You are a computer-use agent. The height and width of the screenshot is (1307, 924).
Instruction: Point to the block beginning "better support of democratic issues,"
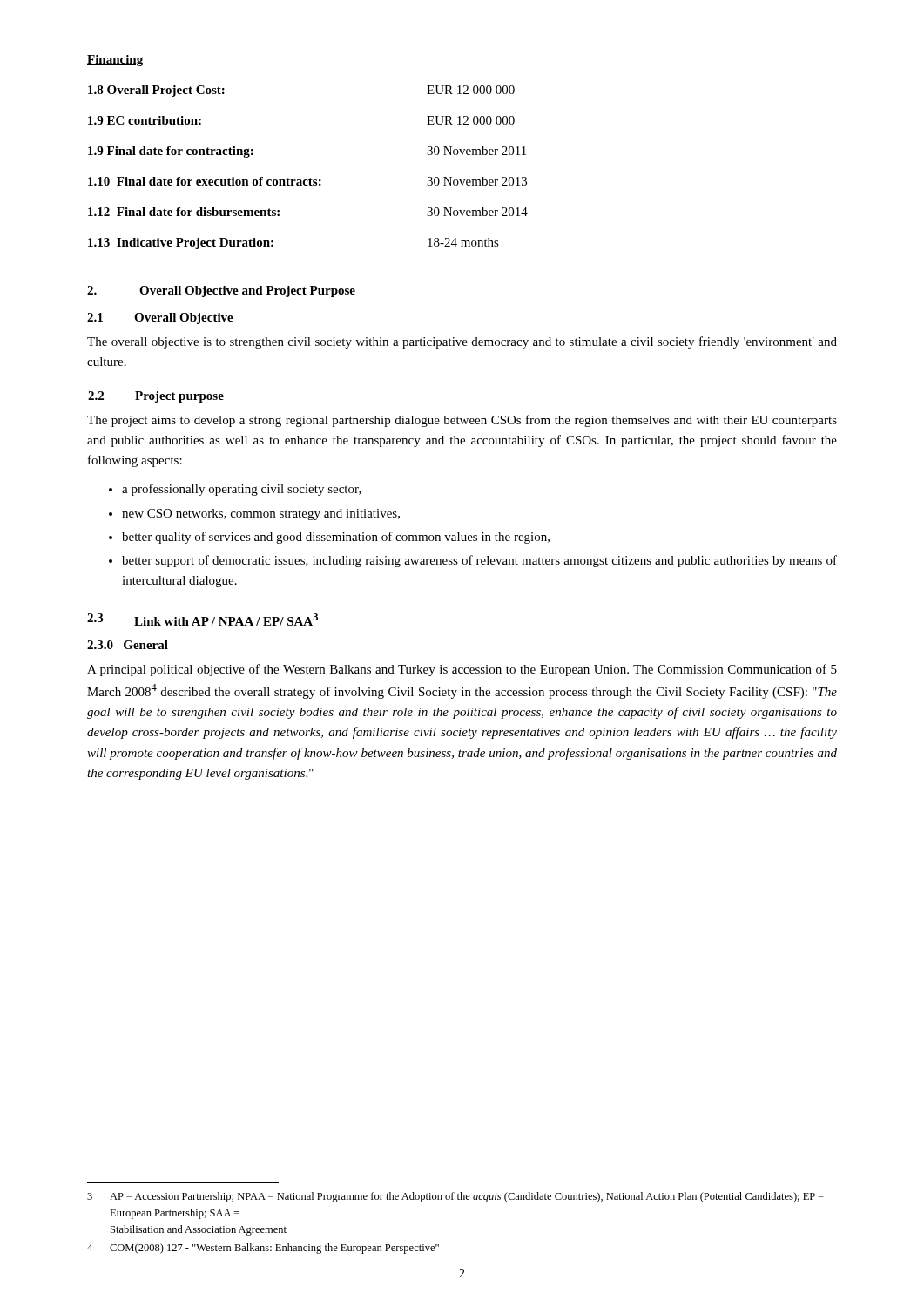click(x=479, y=570)
